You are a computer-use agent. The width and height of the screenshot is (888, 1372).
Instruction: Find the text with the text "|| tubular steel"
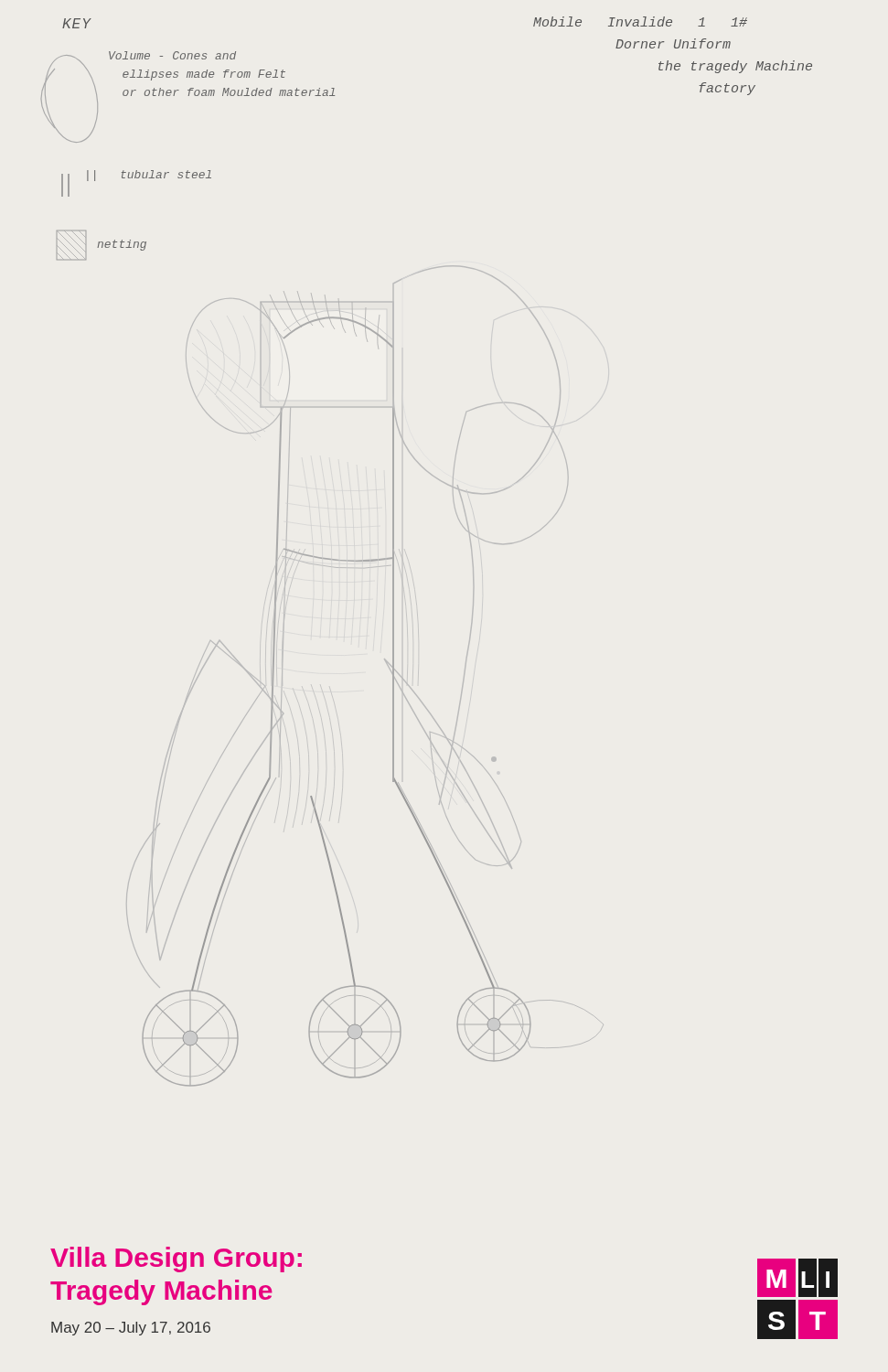(x=148, y=175)
